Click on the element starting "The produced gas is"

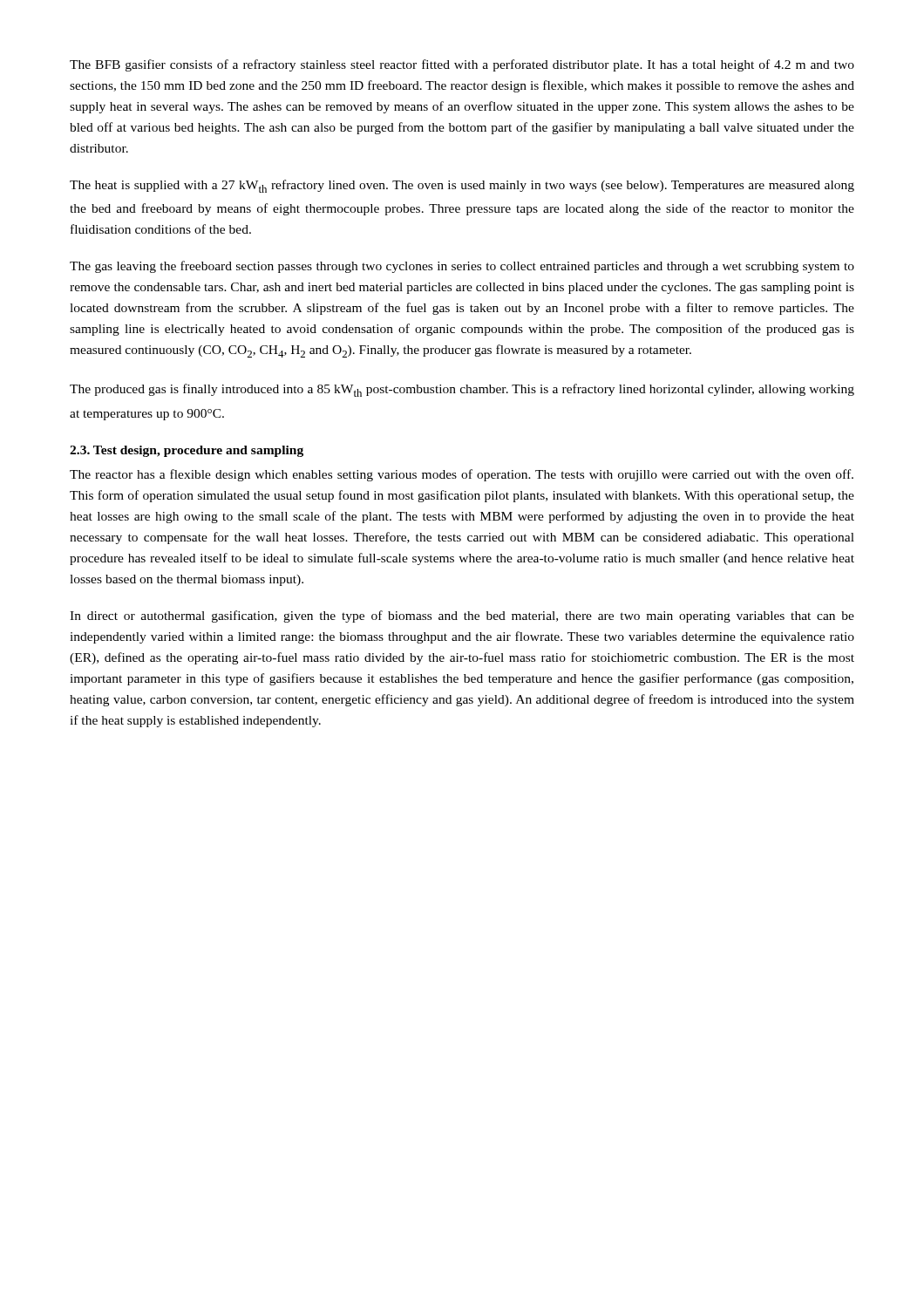coord(462,401)
